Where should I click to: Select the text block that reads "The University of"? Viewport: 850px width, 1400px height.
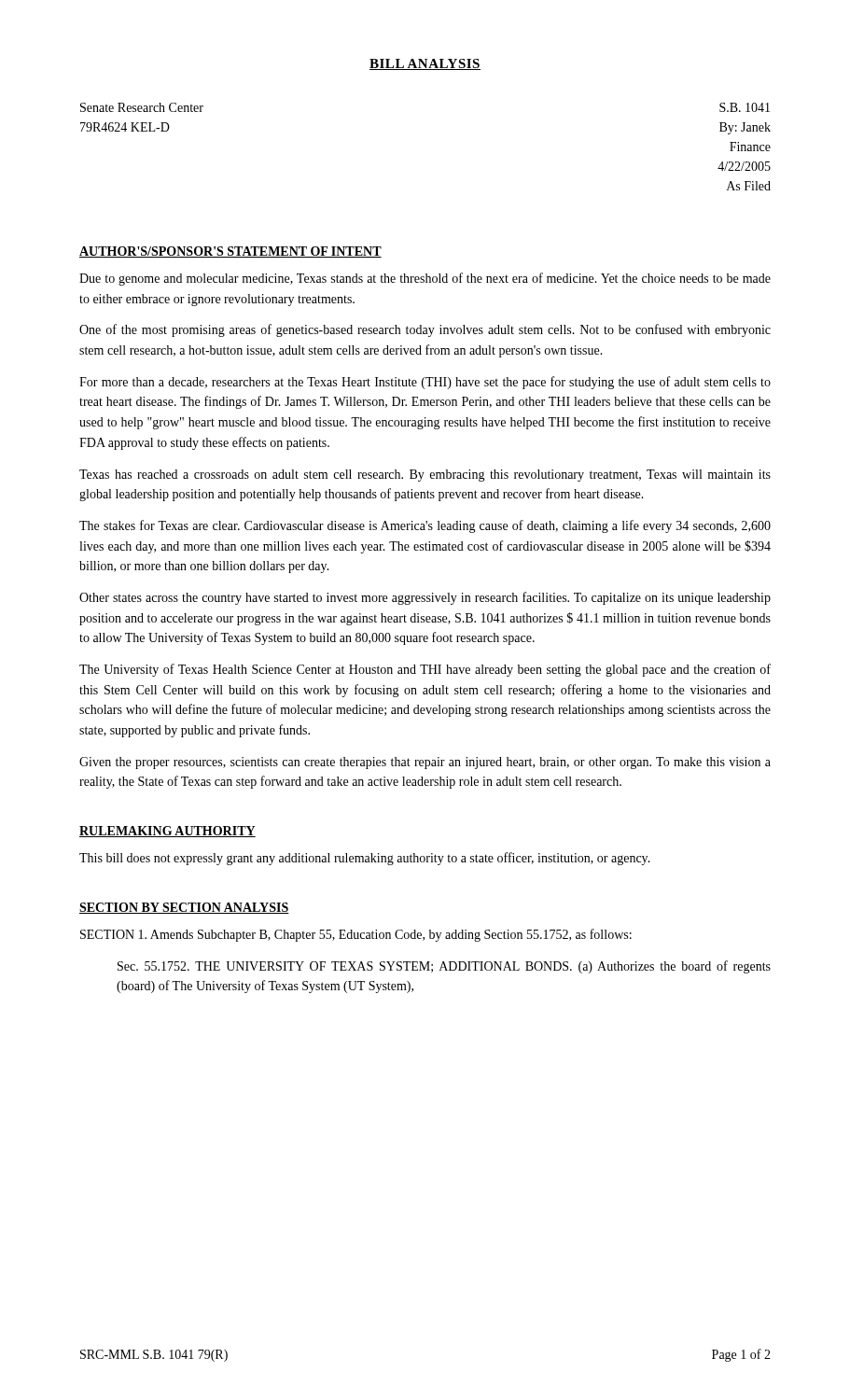coord(425,700)
